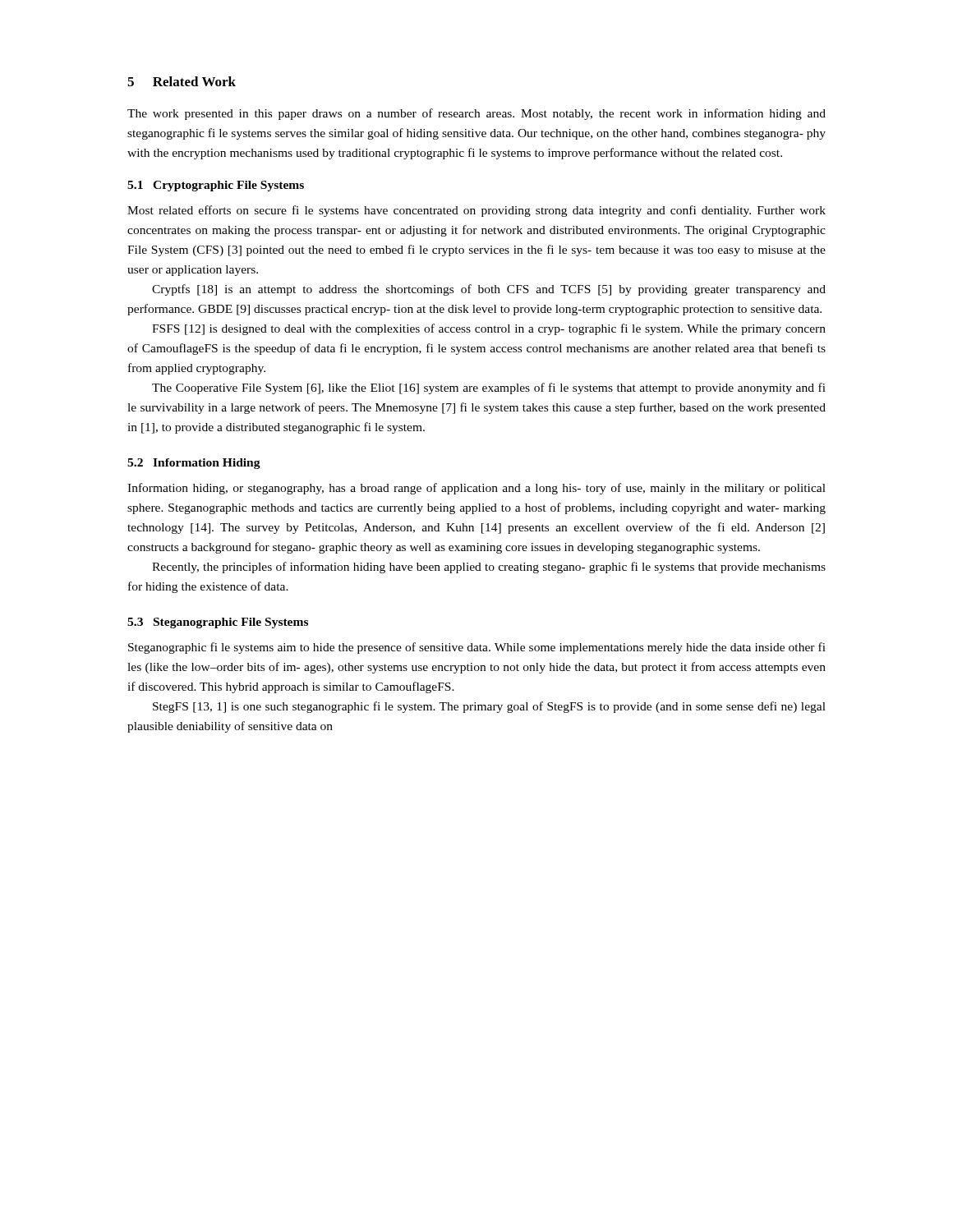
Task: Locate the block of text that opens with "Information hiding, or steganography,"
Action: pos(476,518)
